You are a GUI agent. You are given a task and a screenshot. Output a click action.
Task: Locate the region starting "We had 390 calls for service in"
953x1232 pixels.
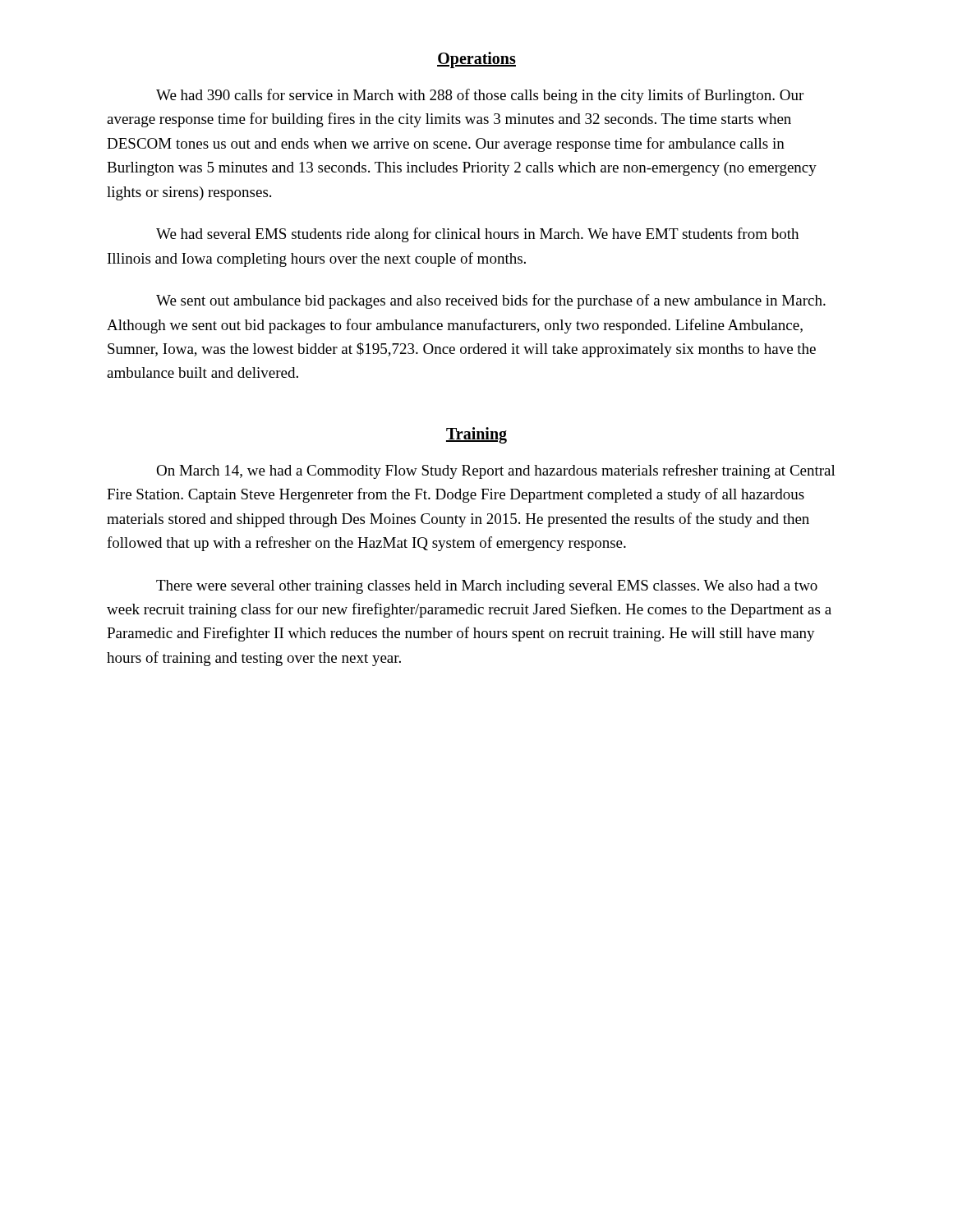coord(462,143)
